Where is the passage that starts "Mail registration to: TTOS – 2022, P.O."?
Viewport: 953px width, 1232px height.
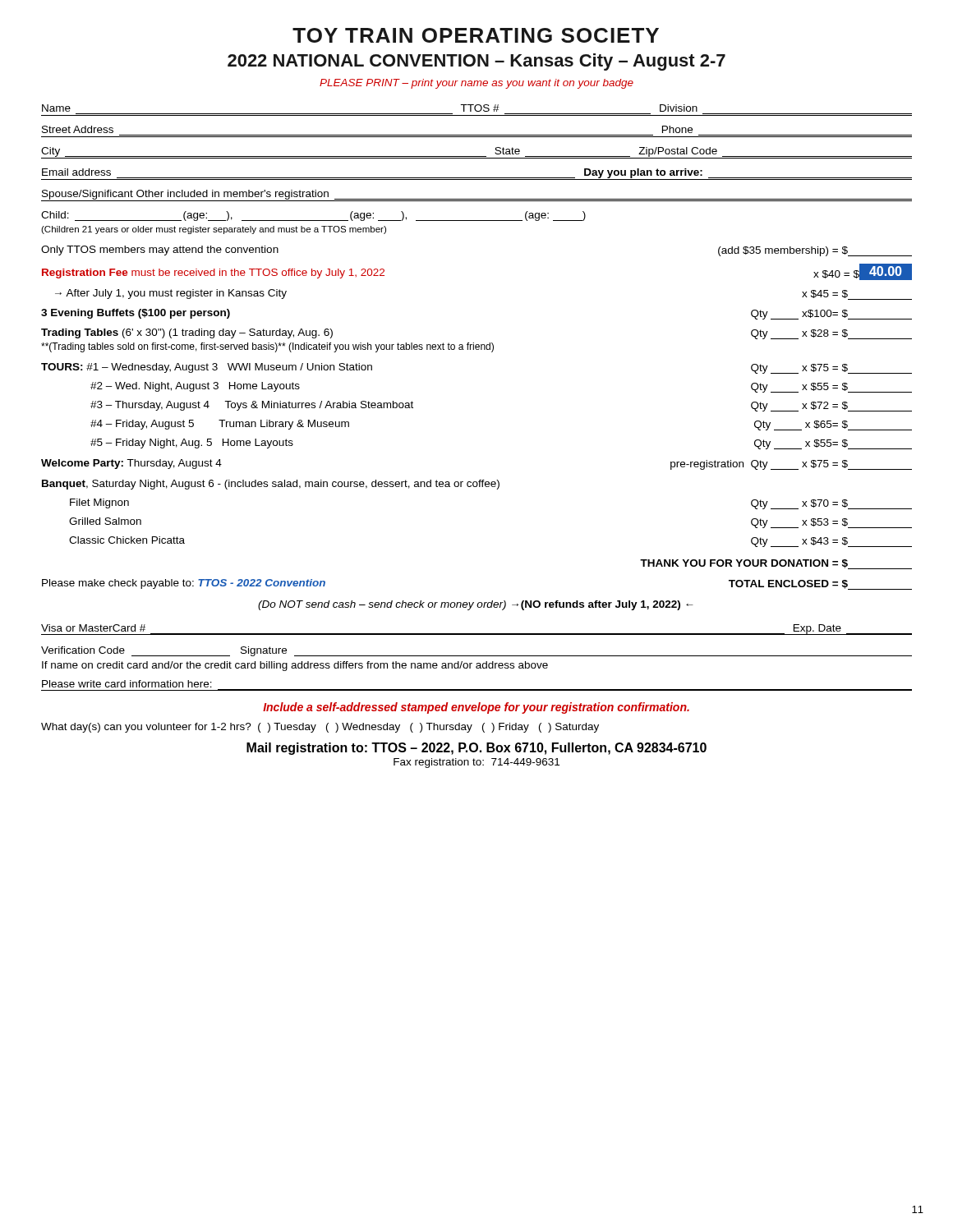[x=476, y=748]
